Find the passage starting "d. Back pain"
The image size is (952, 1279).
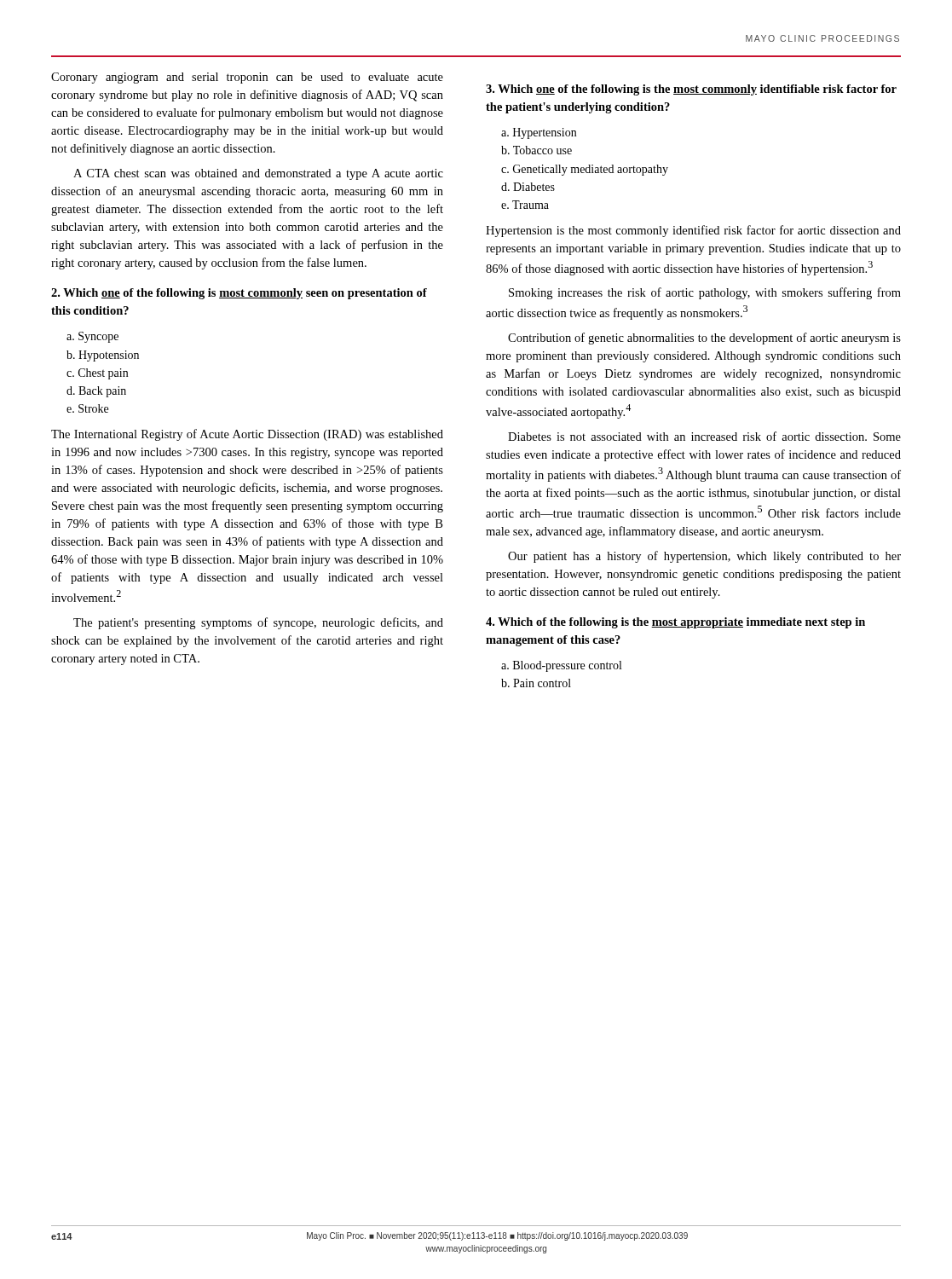pyautogui.click(x=96, y=391)
